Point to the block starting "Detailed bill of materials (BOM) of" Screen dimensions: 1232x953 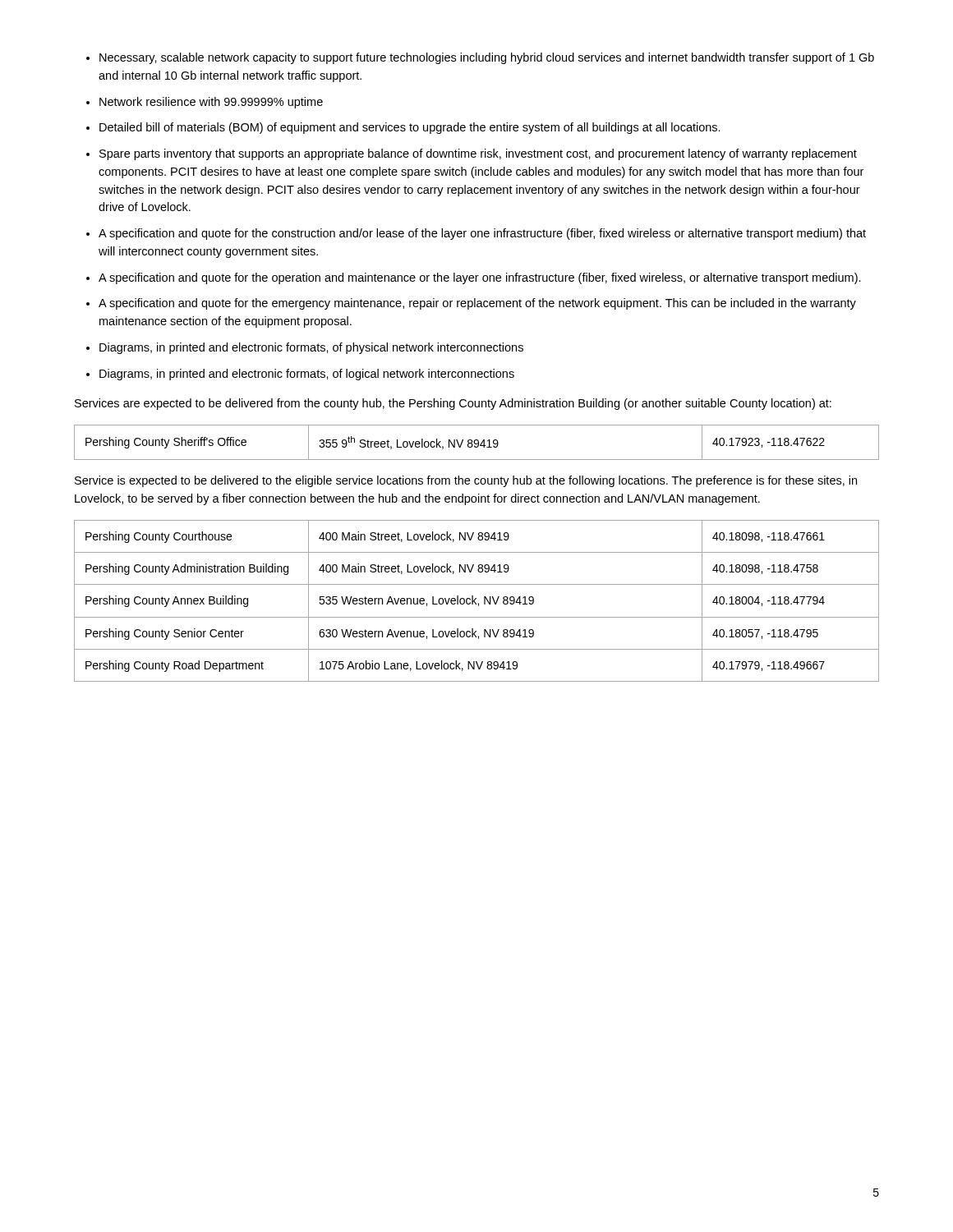(489, 128)
